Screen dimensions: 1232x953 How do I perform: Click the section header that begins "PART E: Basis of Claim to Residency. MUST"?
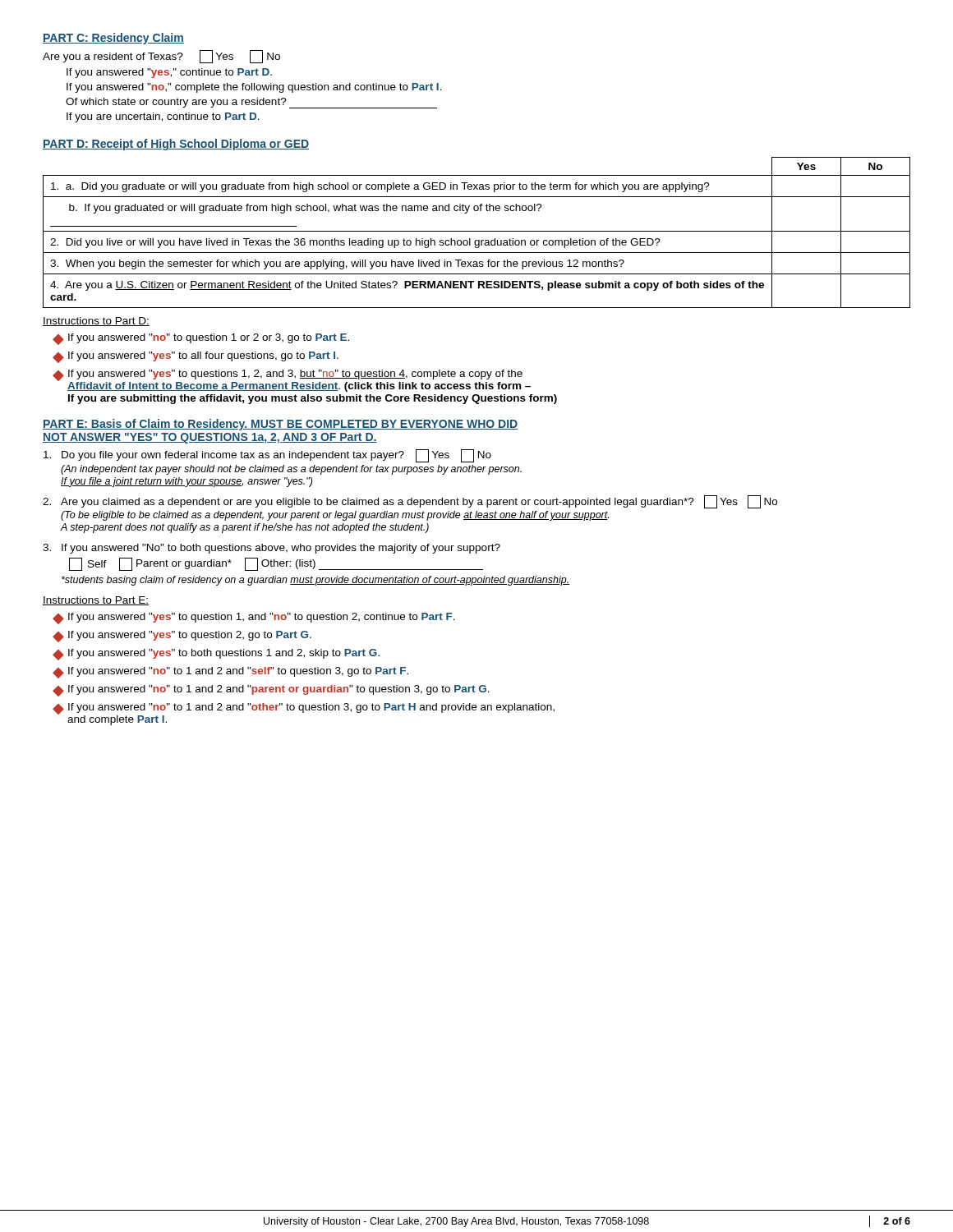click(x=280, y=431)
